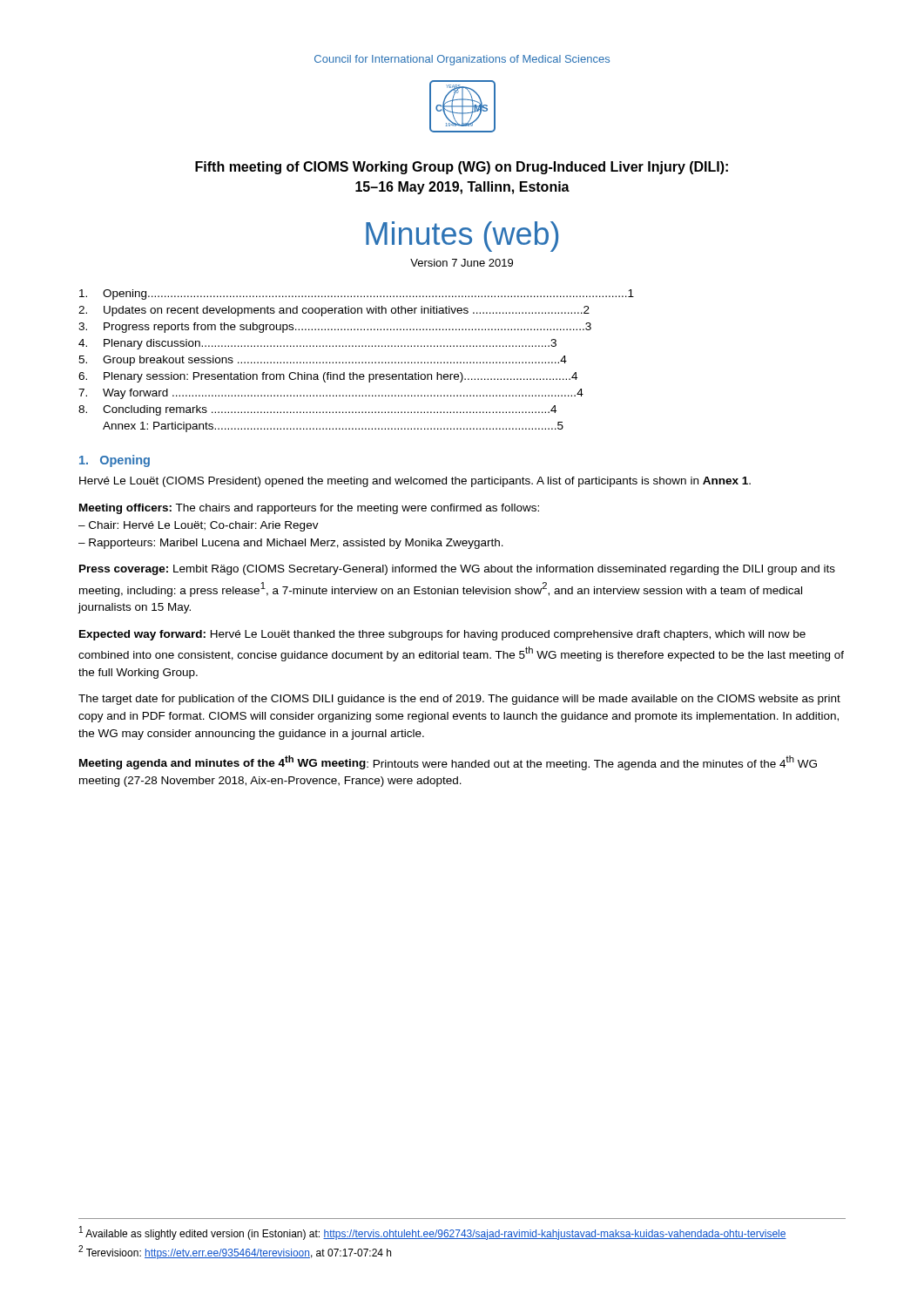Locate the logo
The height and width of the screenshot is (1307, 924).
(462, 110)
